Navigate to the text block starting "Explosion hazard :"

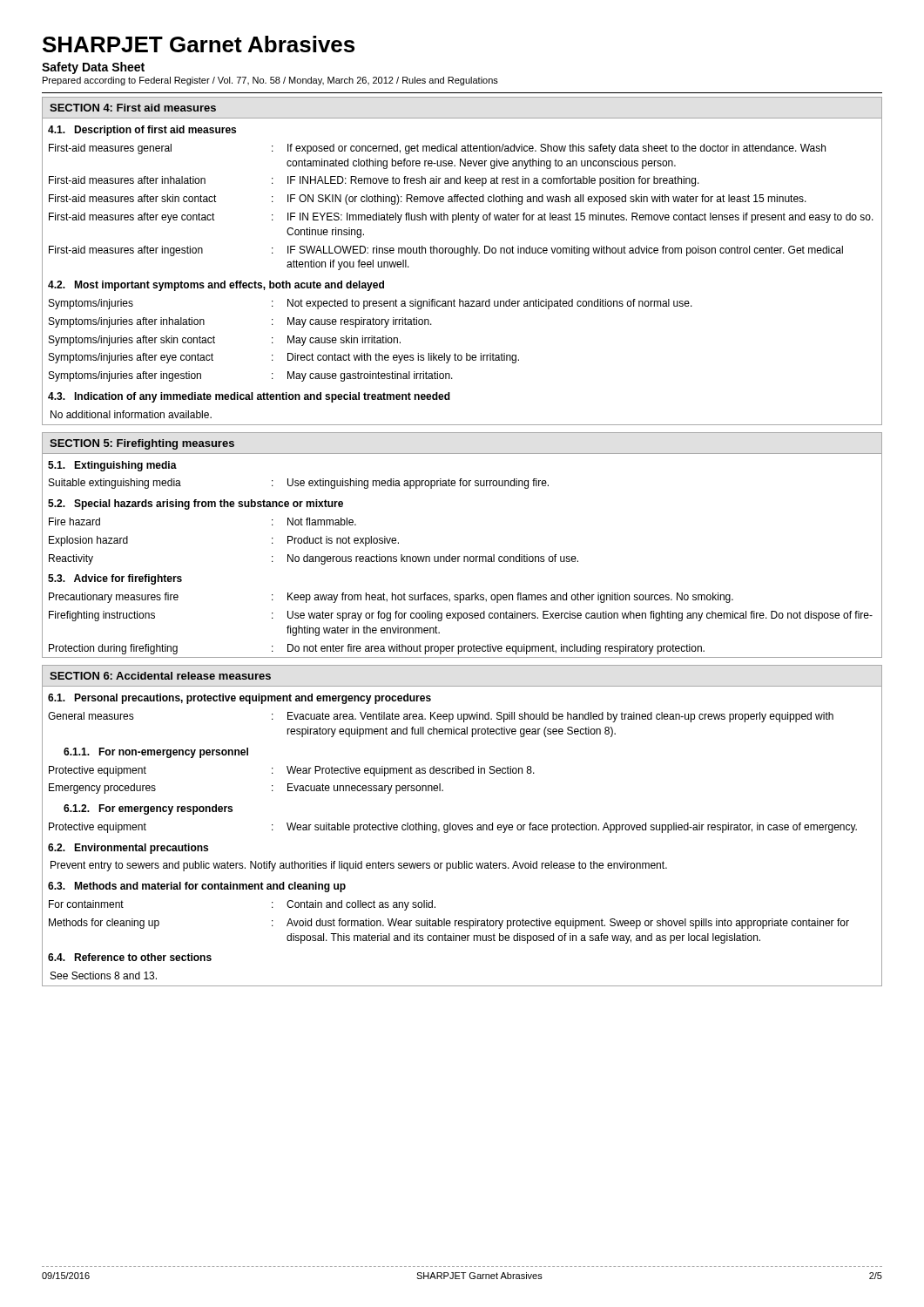click(x=88, y=541)
